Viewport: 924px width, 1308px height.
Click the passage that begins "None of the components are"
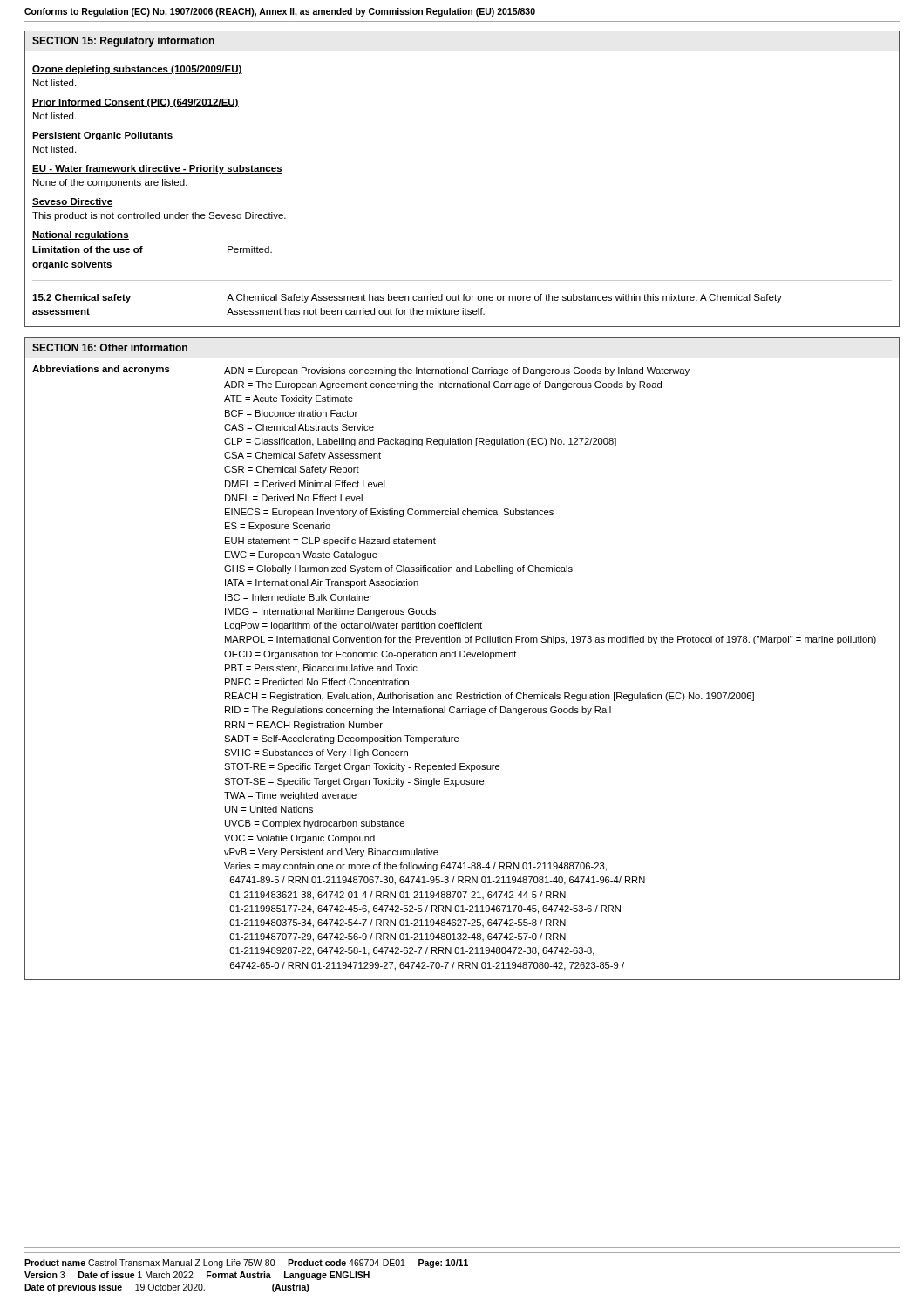tap(110, 182)
